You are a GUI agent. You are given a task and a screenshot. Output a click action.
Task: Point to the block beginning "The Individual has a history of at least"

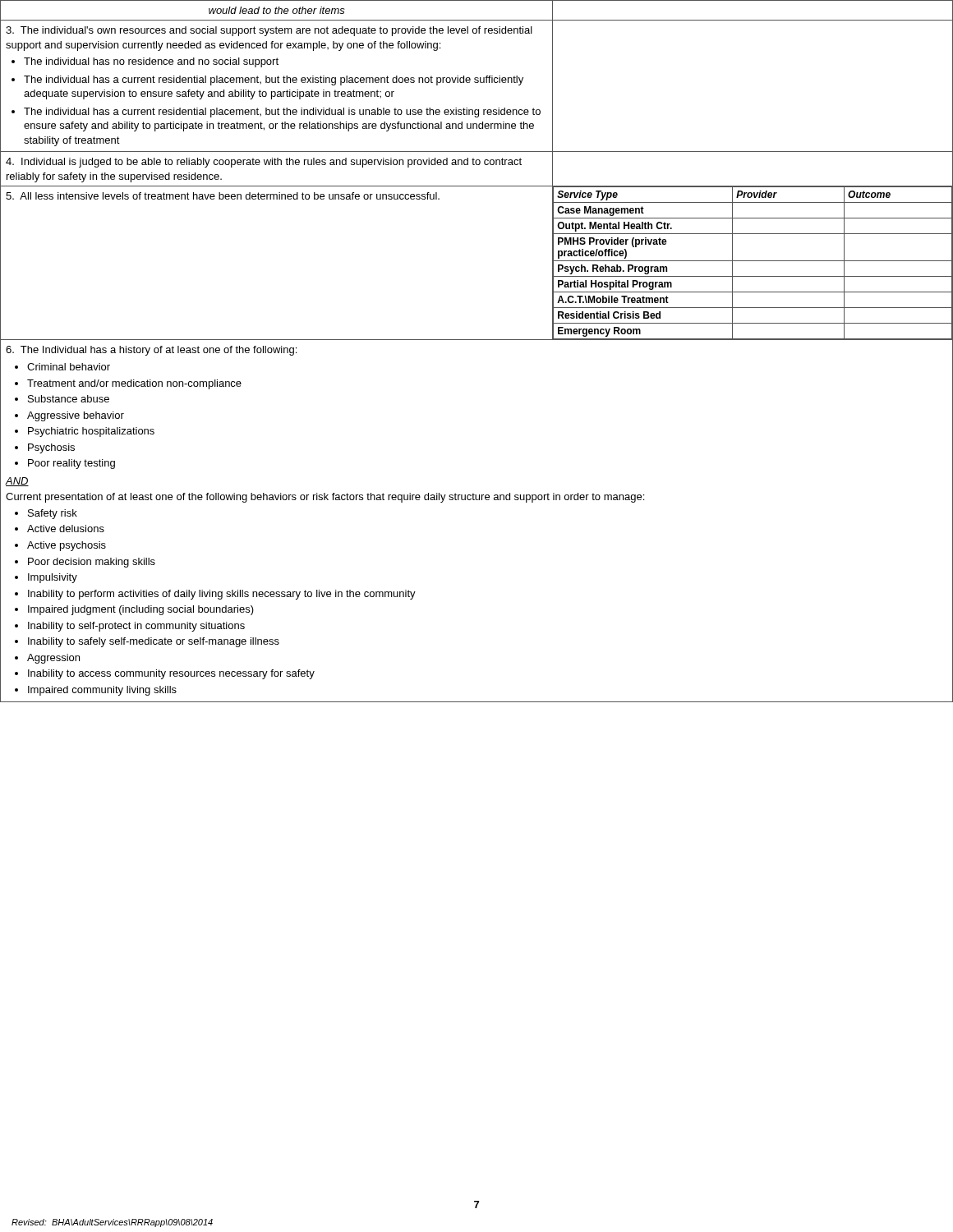[152, 350]
